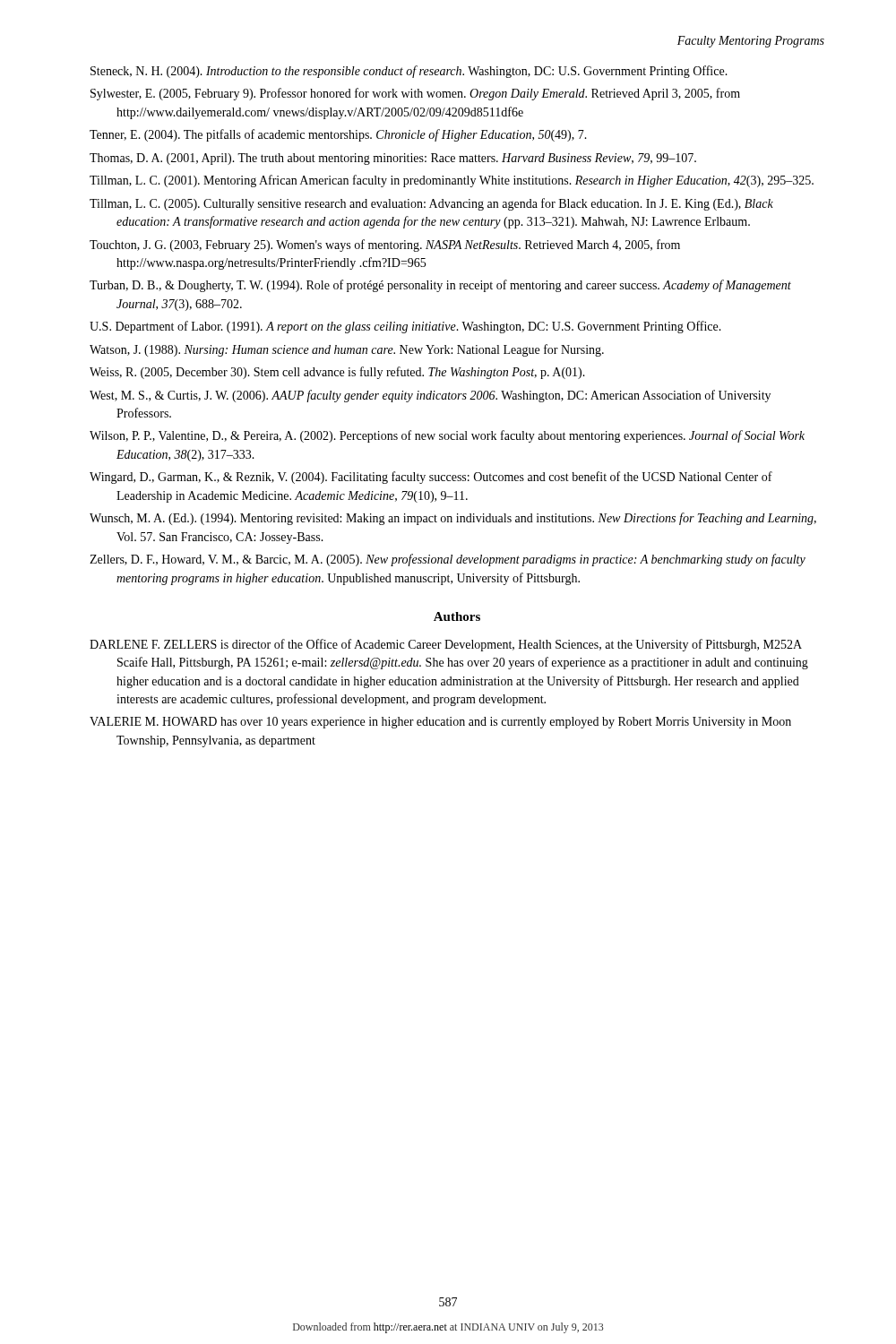Select the element starting "Wunsch, M. A. (Ed.). (1994). Mentoring"

453,528
